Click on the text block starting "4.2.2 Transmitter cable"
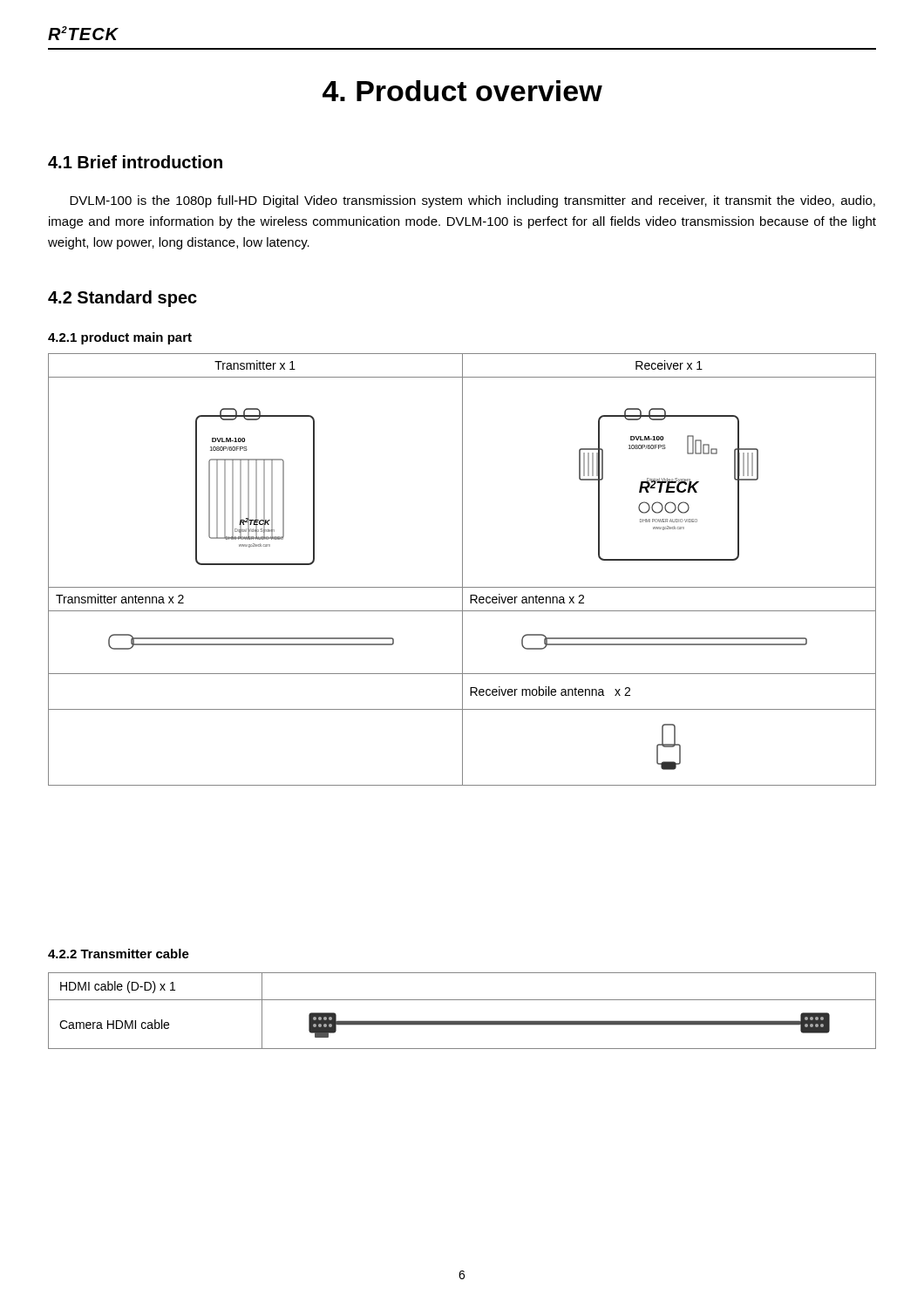This screenshot has height=1308, width=924. (x=118, y=954)
